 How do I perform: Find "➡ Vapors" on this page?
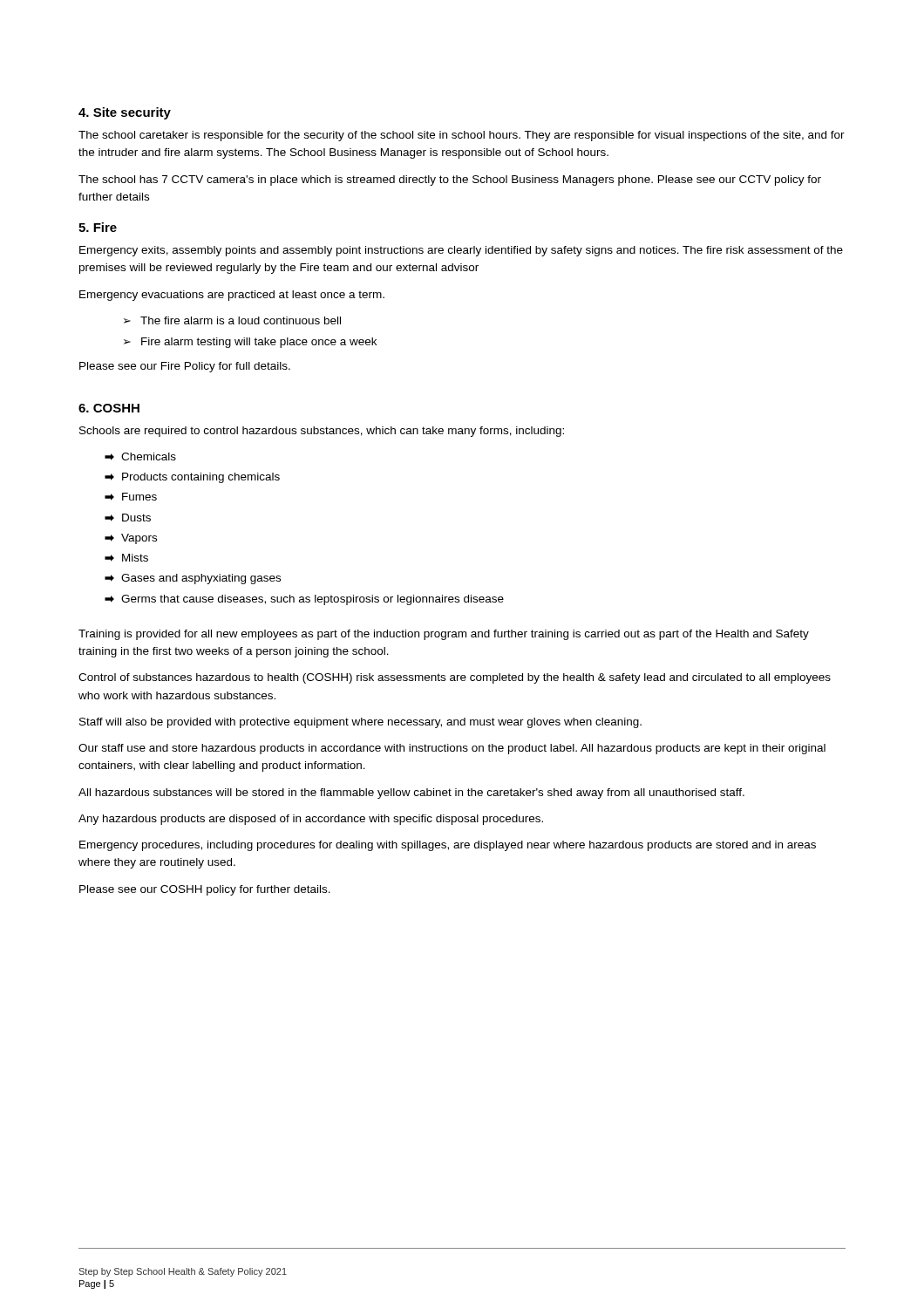tap(131, 538)
